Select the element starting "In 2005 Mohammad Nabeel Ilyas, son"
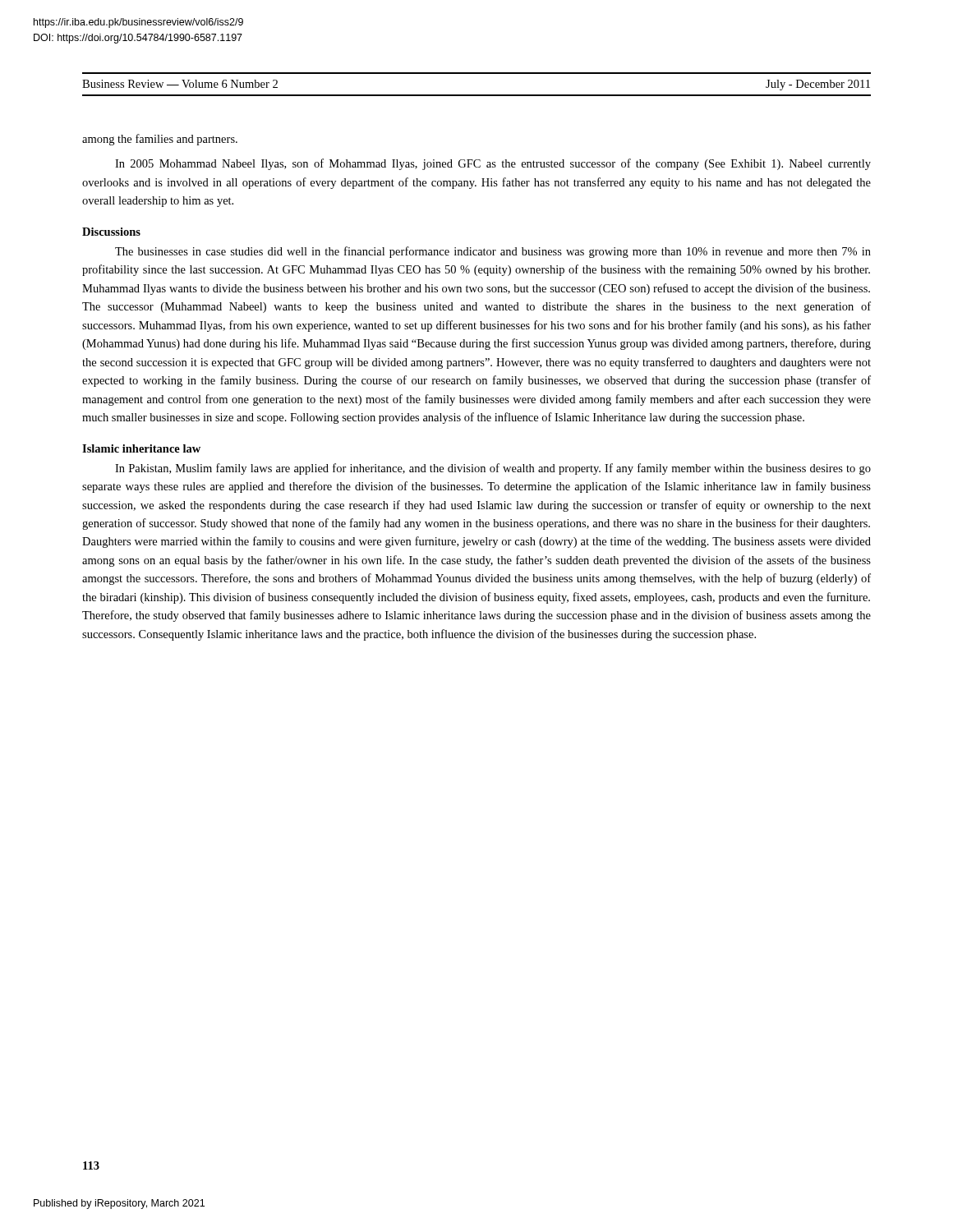The width and height of the screenshot is (953, 1232). click(476, 182)
